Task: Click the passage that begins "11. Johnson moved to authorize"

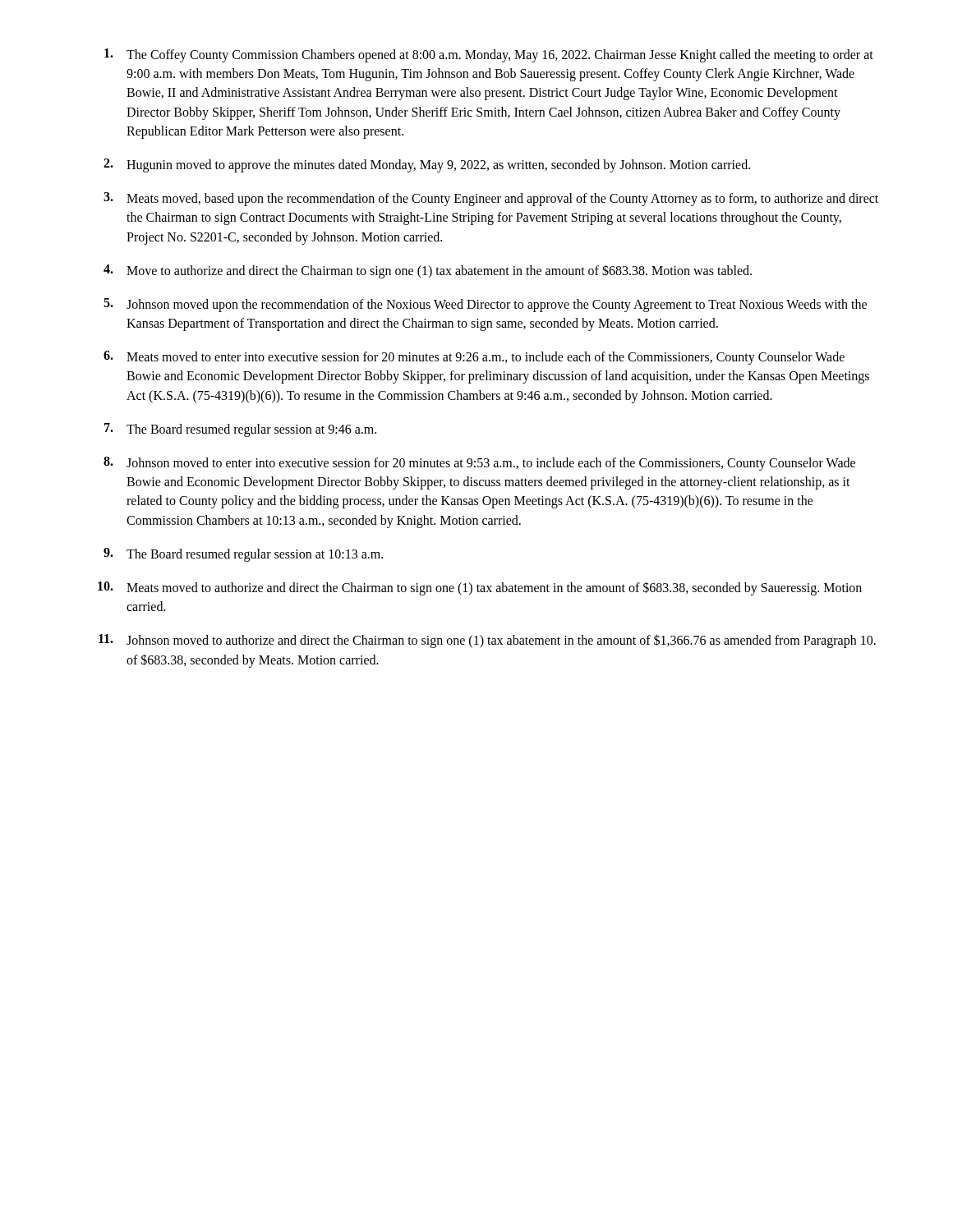Action: click(476, 650)
